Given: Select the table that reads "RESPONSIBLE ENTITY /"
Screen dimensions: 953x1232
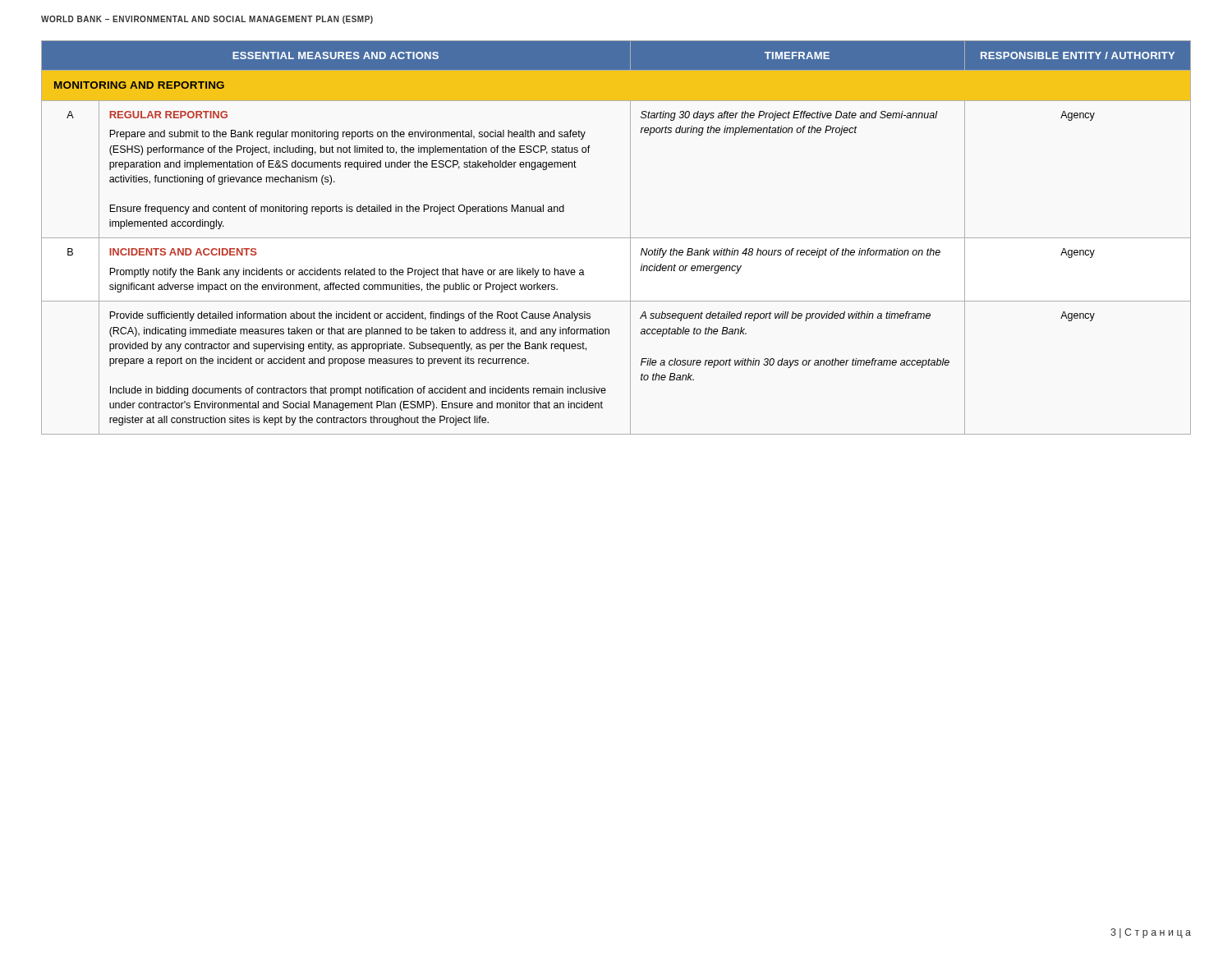Looking at the screenshot, I should pos(616,238).
